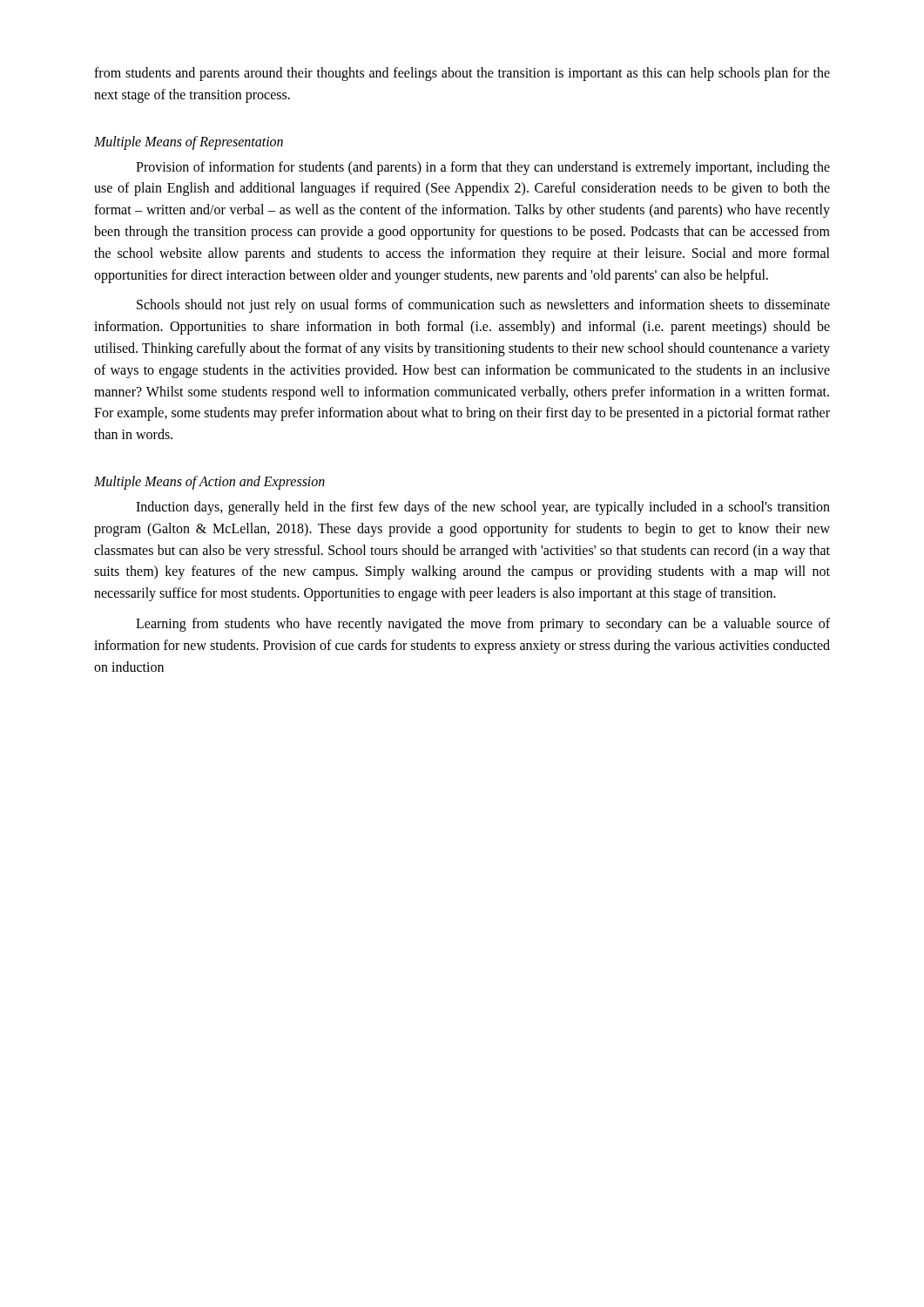This screenshot has height=1307, width=924.
Task: Point to the block beginning "Learning from students who have recently"
Action: coord(462,645)
